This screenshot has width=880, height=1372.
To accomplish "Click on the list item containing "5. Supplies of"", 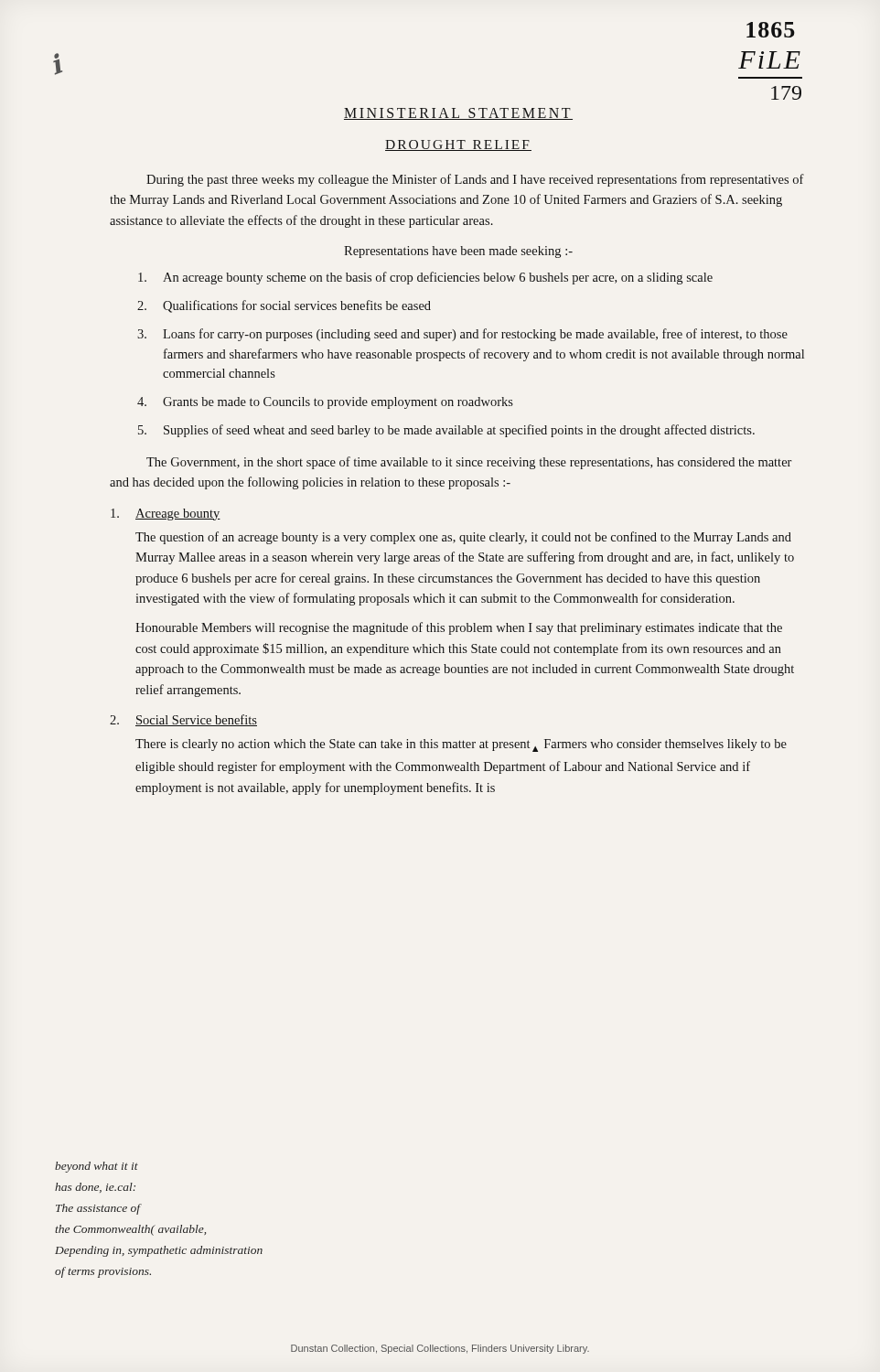I will 472,431.
